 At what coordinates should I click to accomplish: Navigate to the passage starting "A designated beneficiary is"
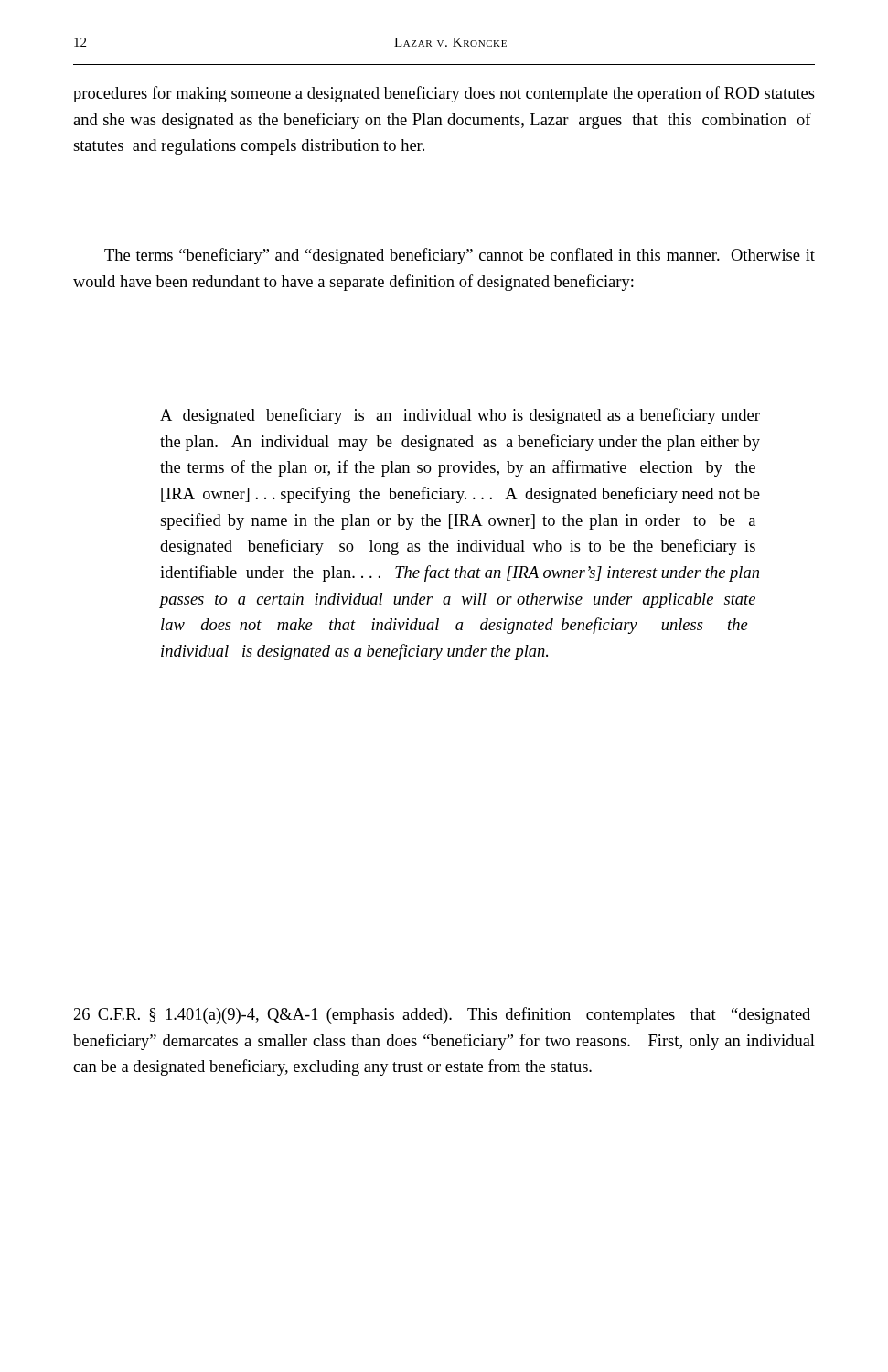(460, 533)
